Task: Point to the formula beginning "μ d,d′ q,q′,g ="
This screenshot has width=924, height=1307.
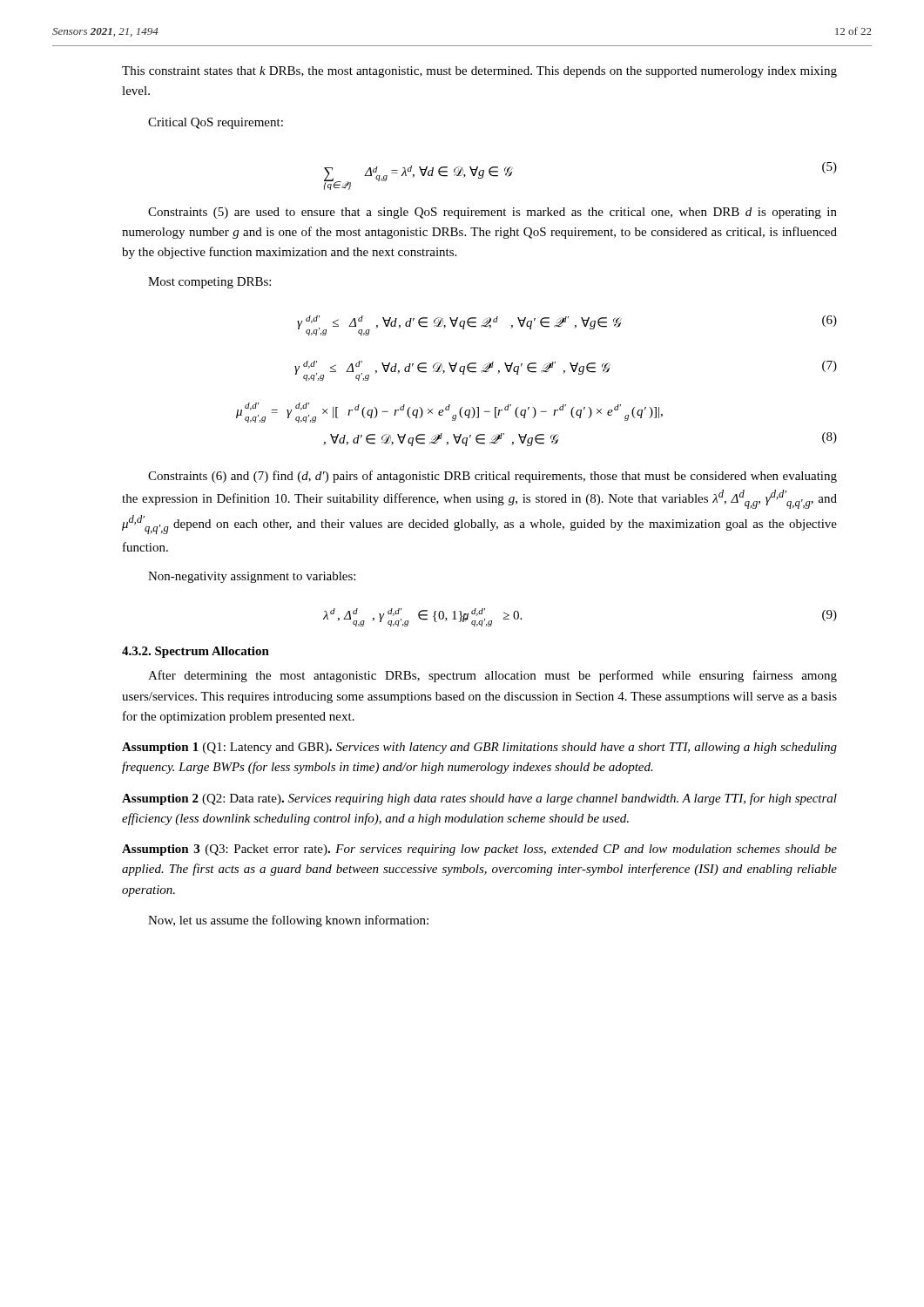Action: point(479,424)
